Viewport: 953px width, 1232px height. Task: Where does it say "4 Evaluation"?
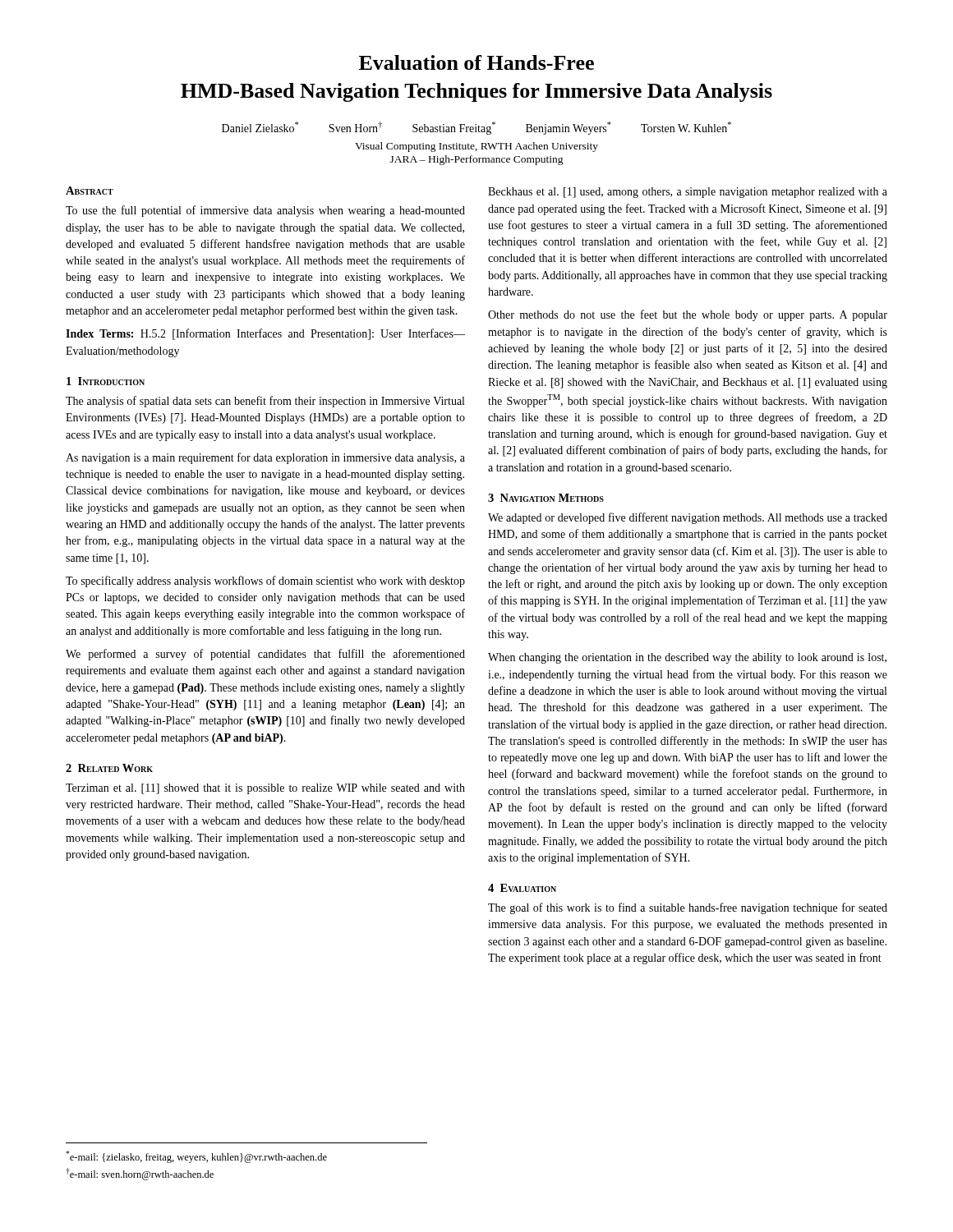click(x=522, y=888)
